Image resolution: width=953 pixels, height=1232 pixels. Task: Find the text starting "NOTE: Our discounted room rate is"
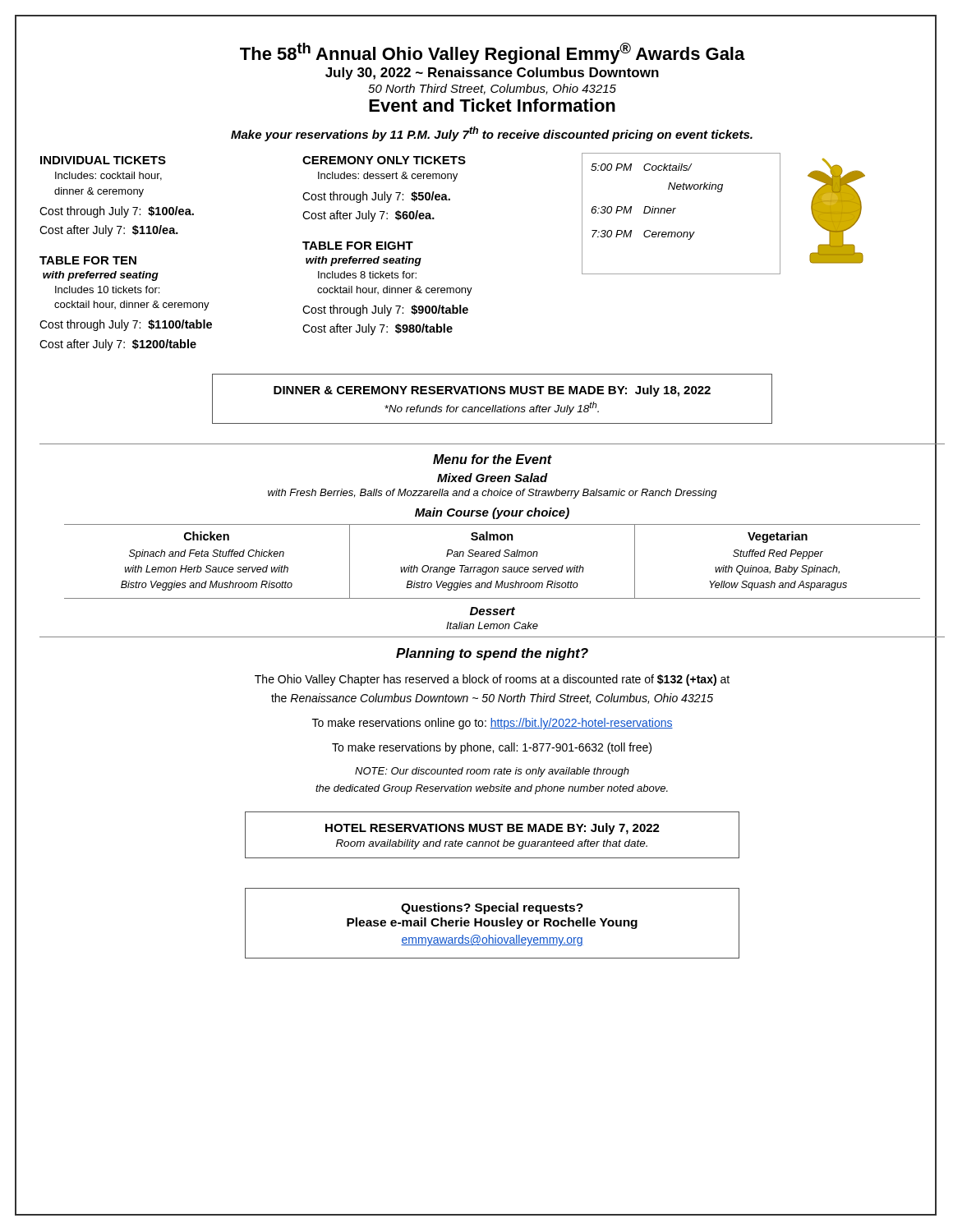(492, 779)
